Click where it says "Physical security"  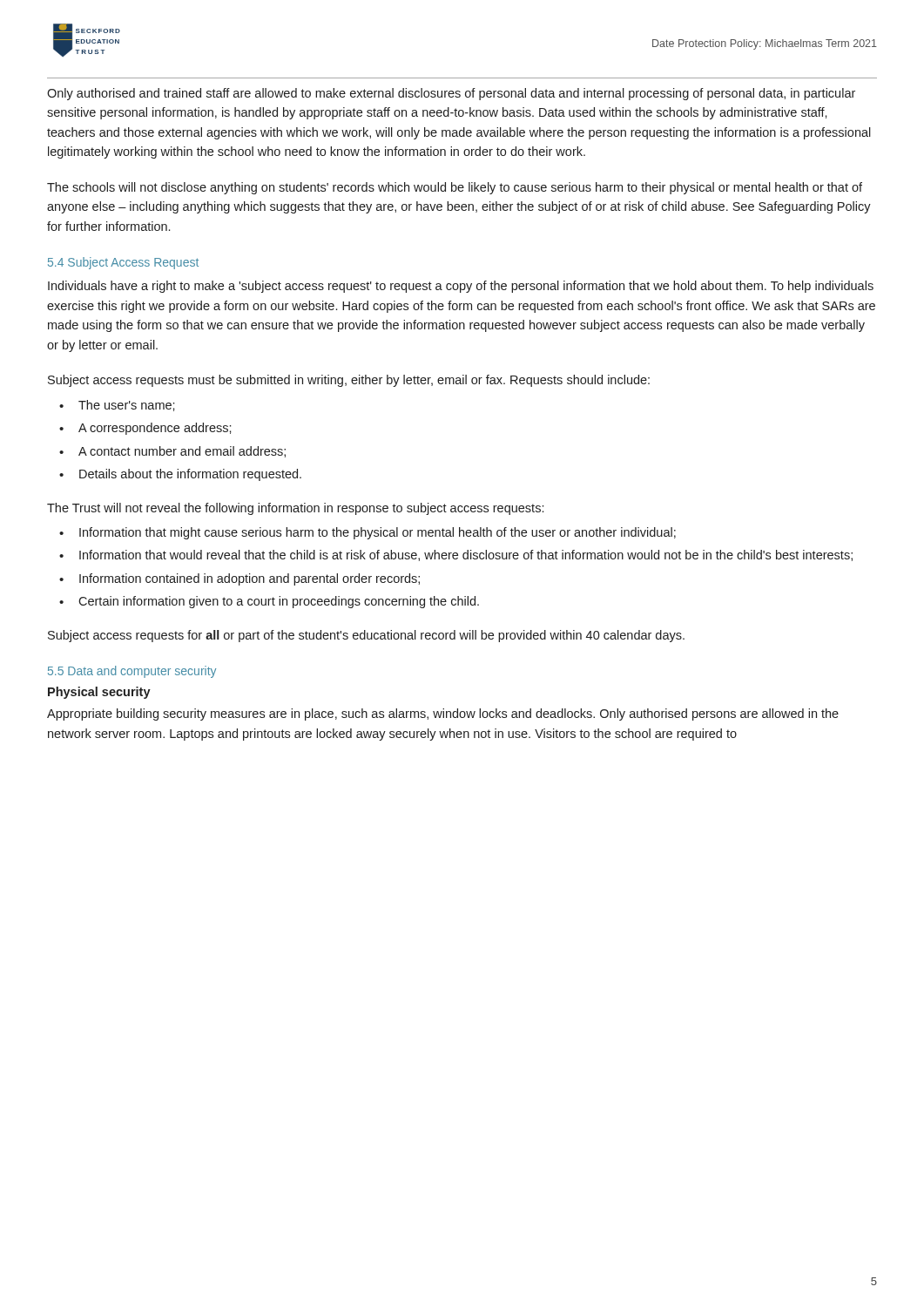99,692
